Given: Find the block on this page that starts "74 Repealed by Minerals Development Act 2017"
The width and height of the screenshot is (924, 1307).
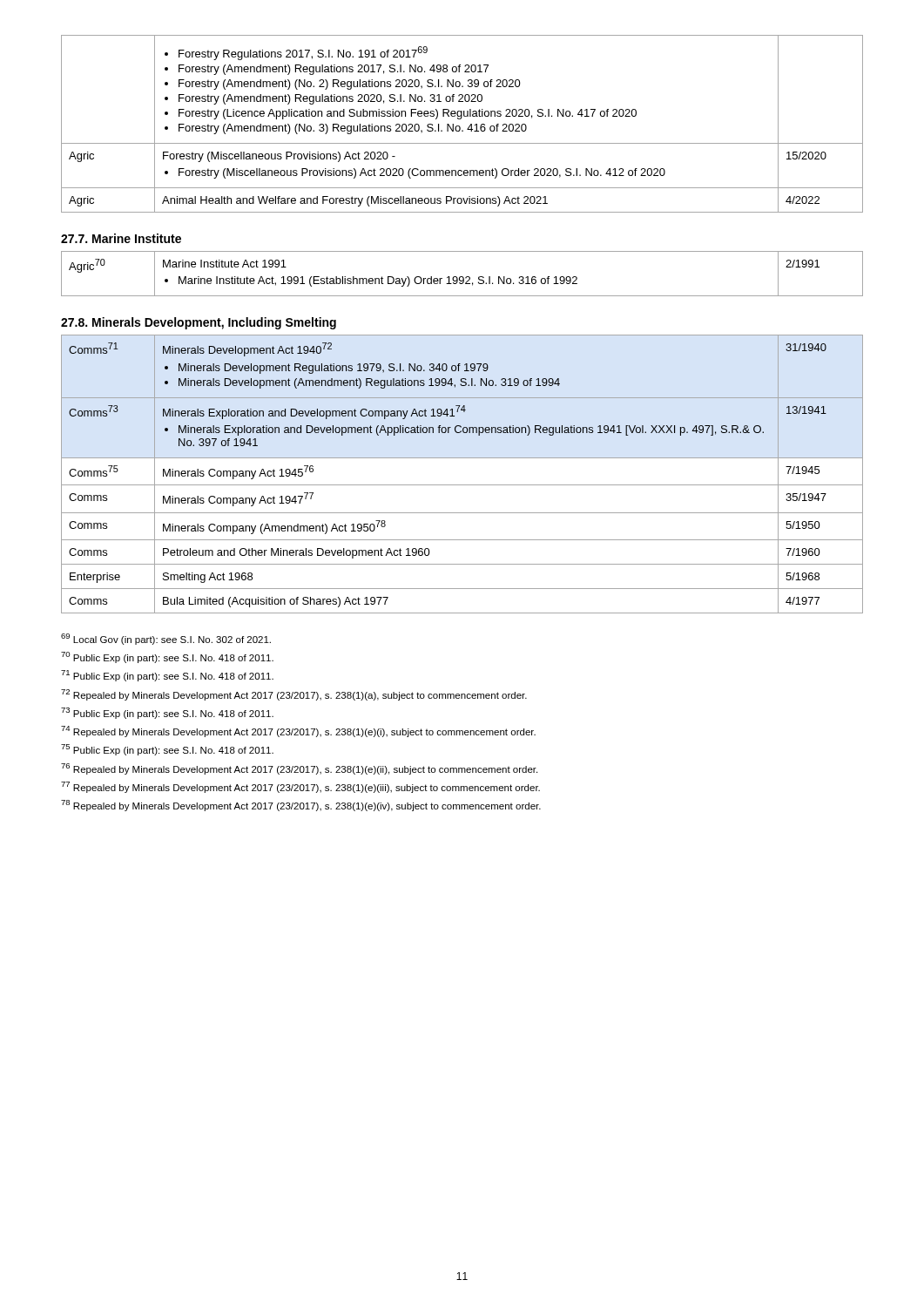Looking at the screenshot, I should point(299,730).
